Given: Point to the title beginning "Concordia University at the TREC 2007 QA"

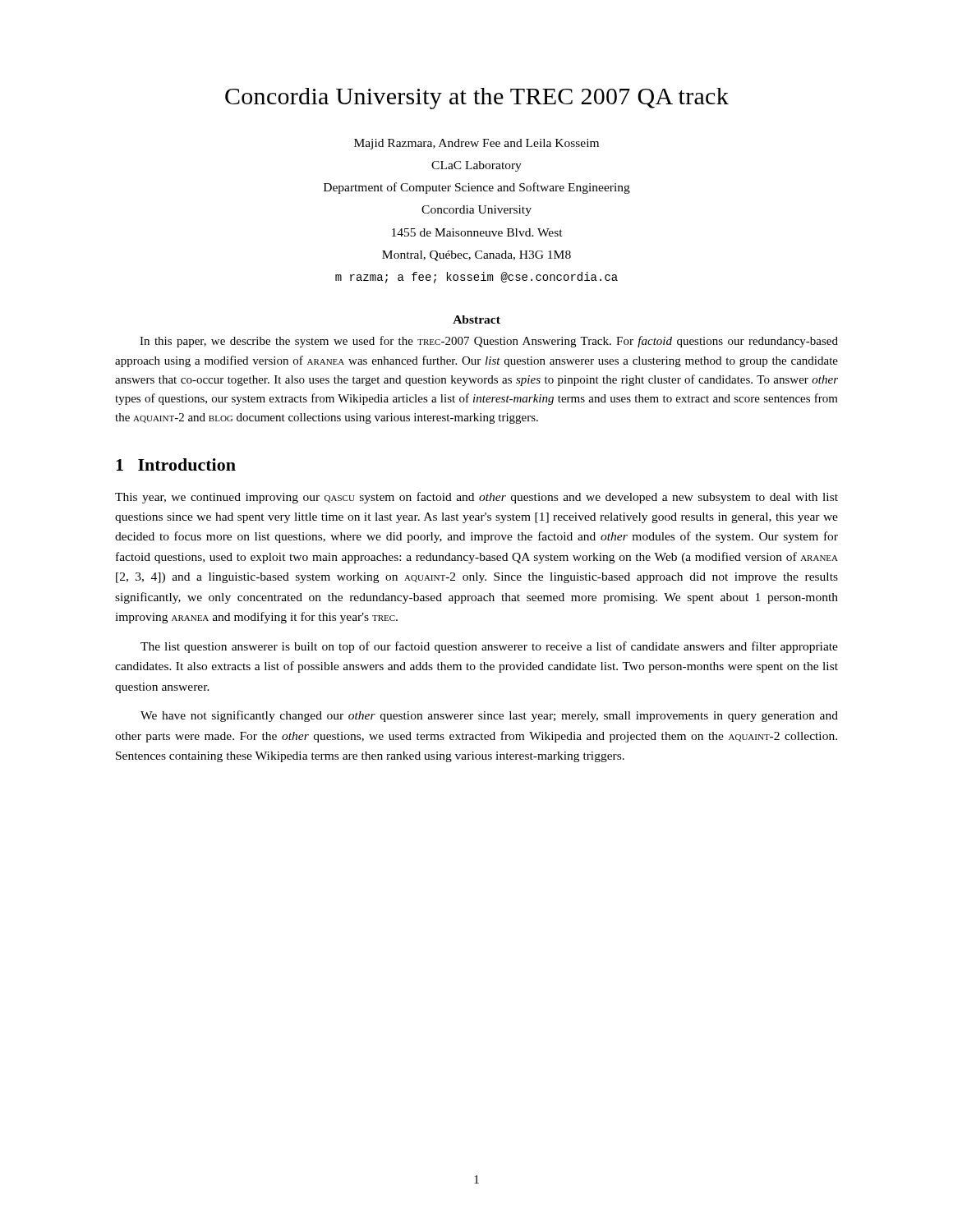Looking at the screenshot, I should (476, 96).
